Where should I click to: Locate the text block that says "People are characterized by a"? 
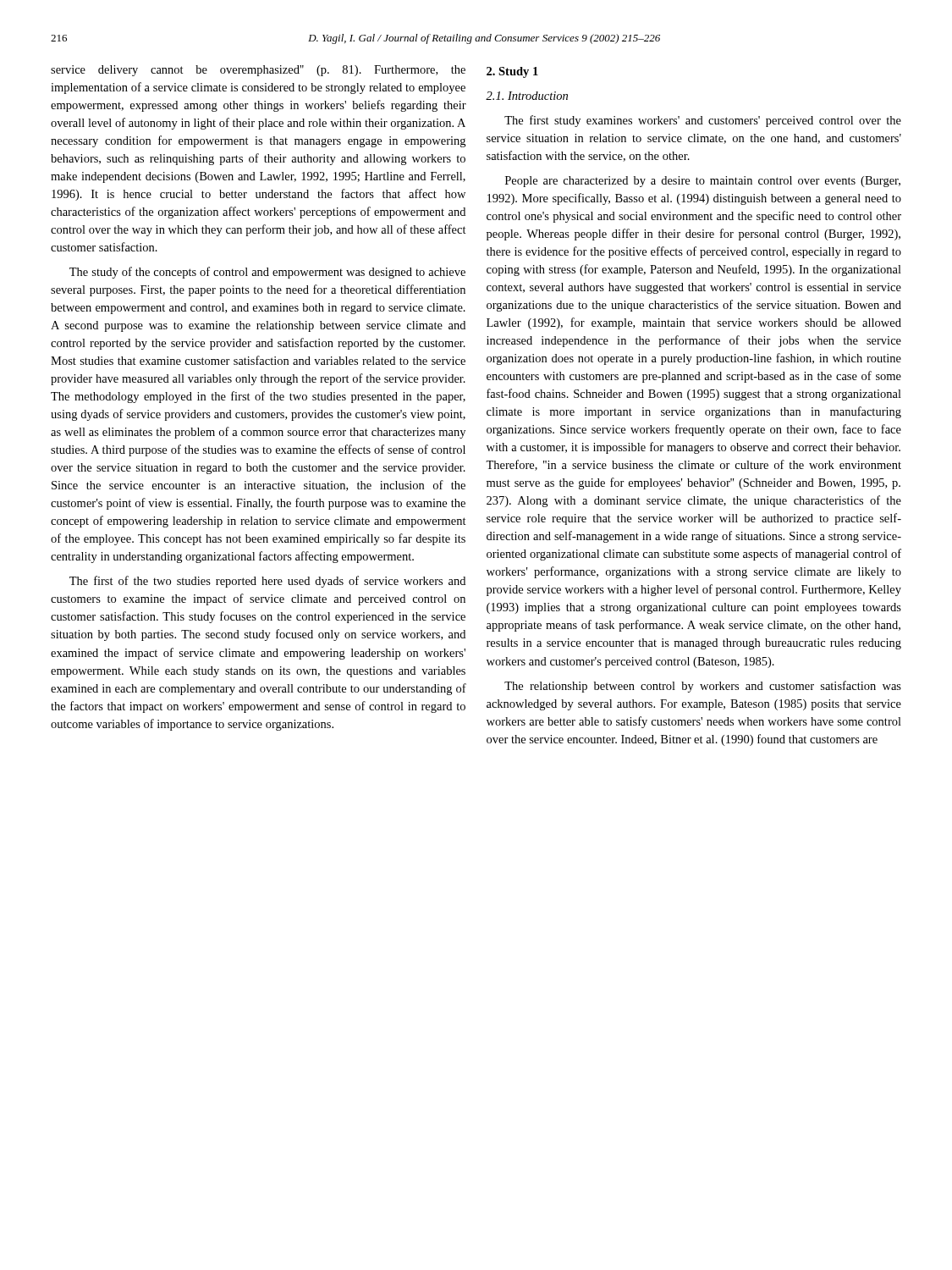click(x=694, y=421)
